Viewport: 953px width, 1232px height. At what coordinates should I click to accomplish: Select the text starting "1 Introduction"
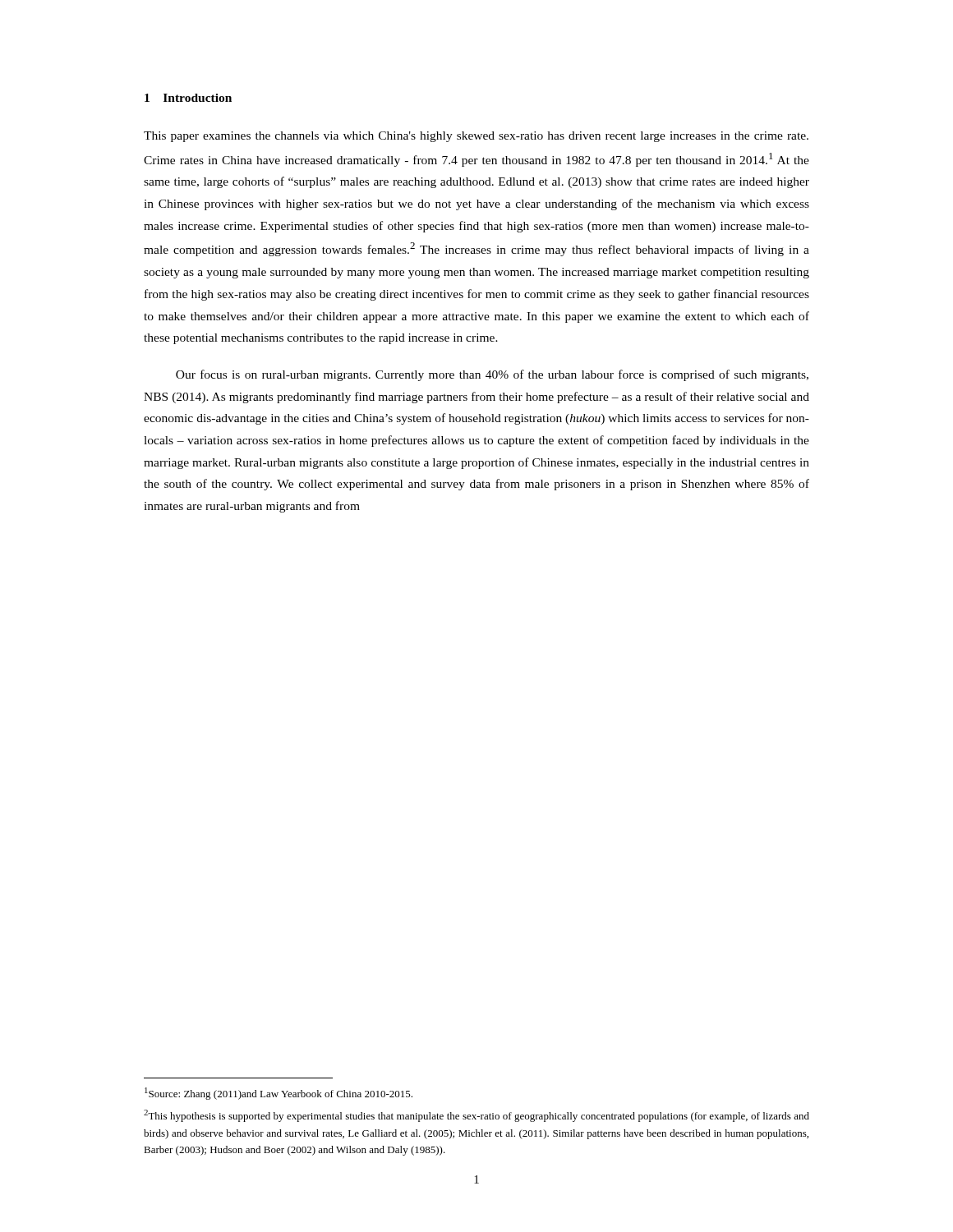pyautogui.click(x=188, y=97)
